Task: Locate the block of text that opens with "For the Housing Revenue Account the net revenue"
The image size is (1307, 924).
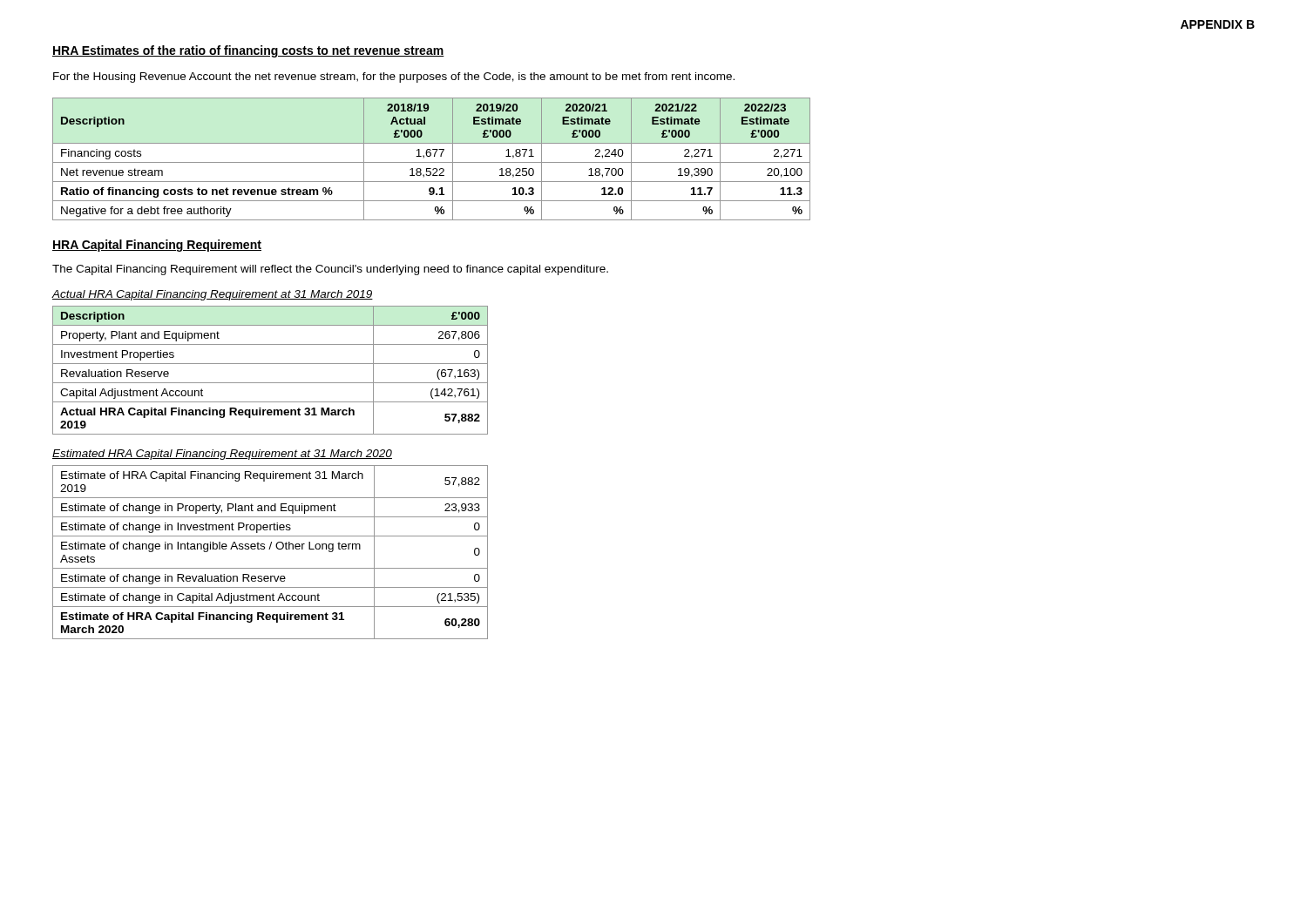Action: coord(394,76)
